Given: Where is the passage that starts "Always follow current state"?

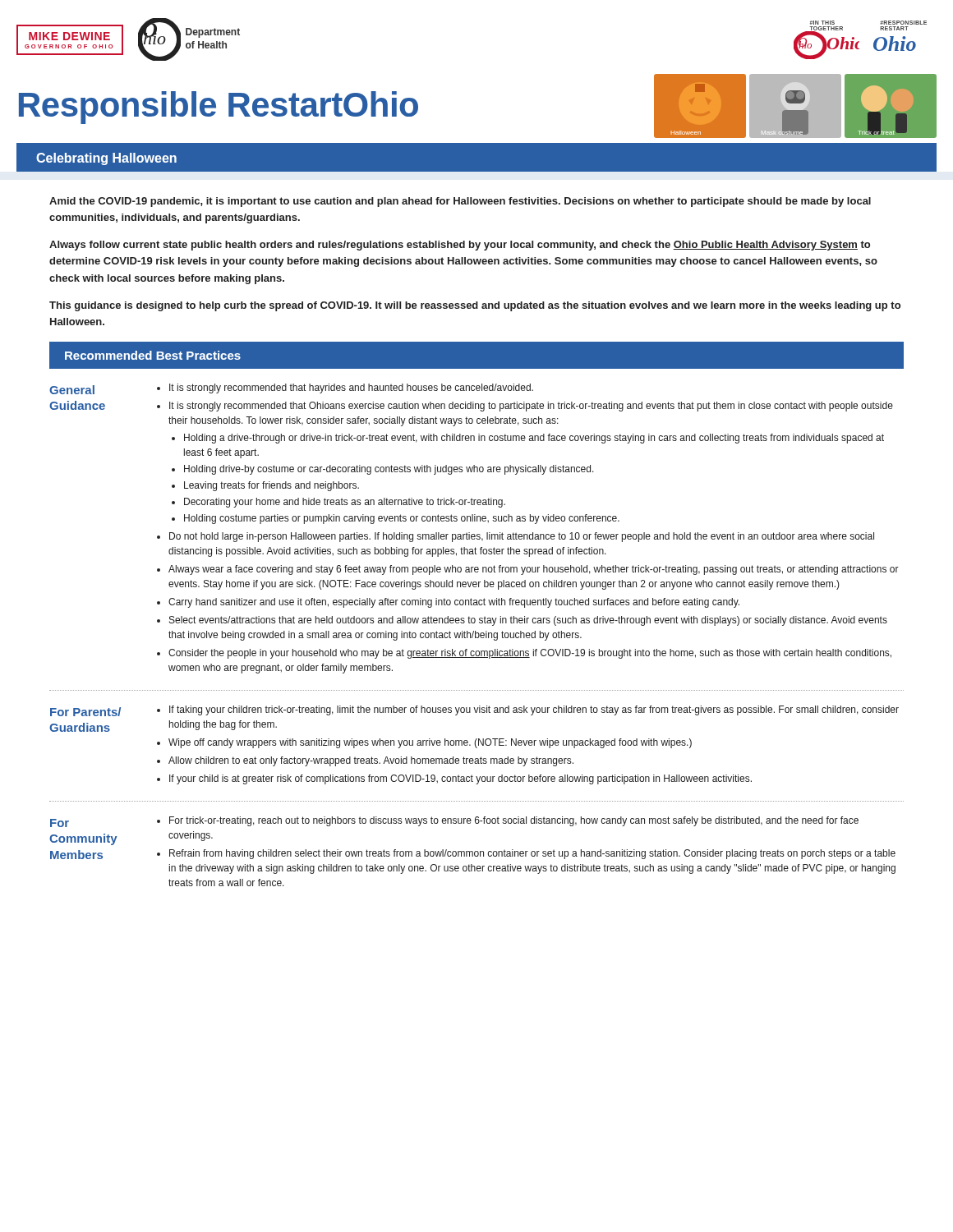Looking at the screenshot, I should click(463, 261).
